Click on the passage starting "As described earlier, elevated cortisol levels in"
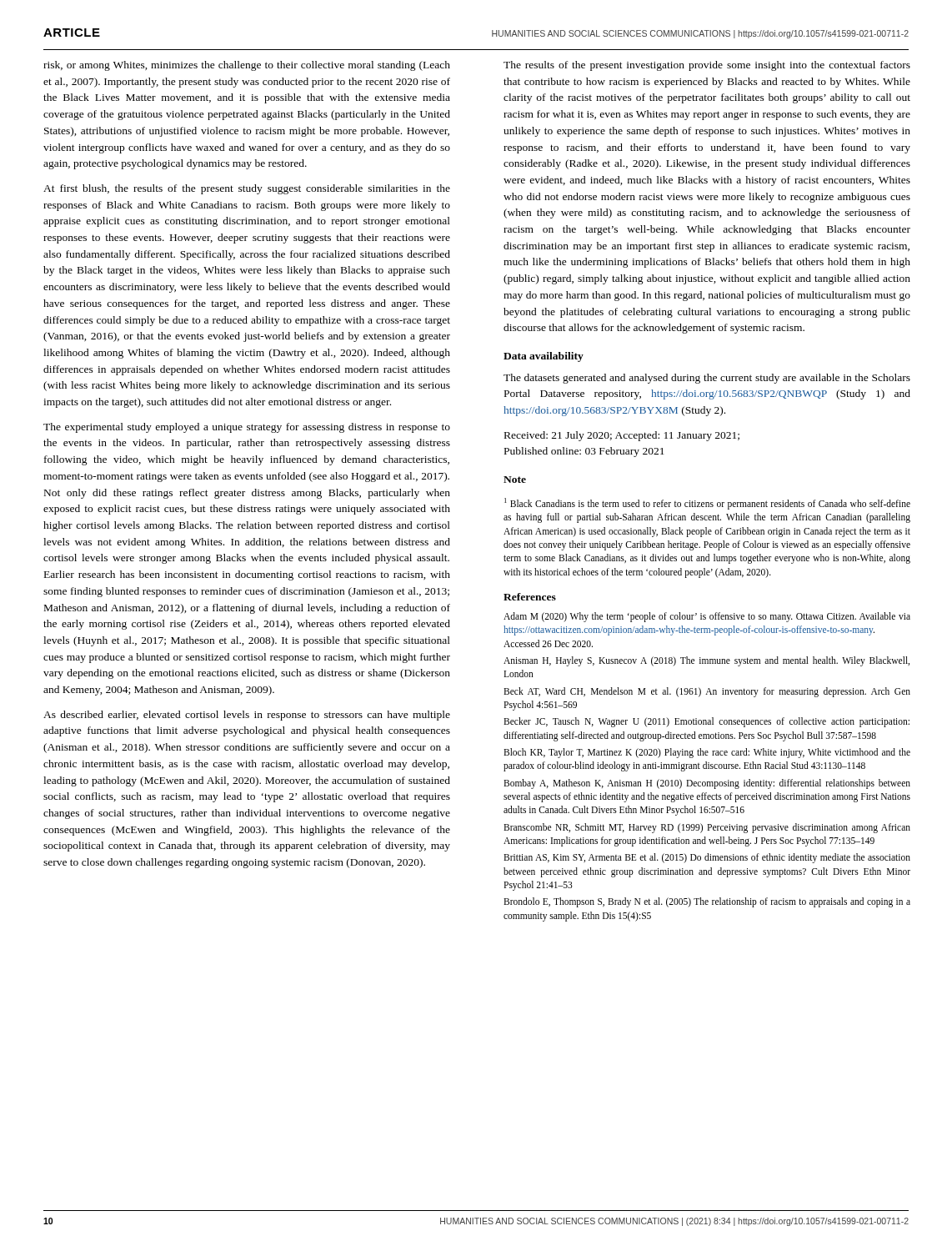The height and width of the screenshot is (1251, 952). 247,788
